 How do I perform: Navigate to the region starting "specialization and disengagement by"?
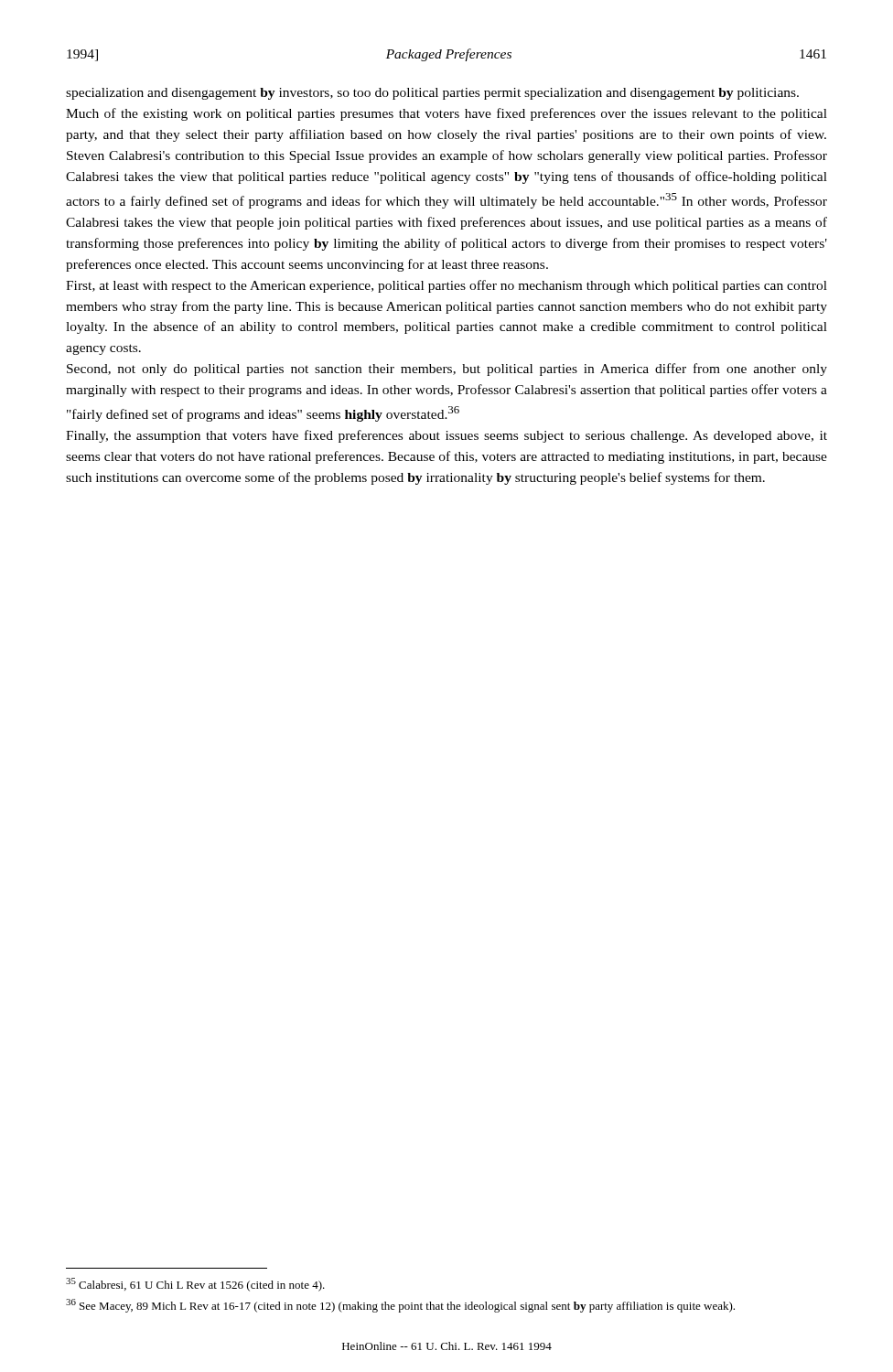click(446, 285)
